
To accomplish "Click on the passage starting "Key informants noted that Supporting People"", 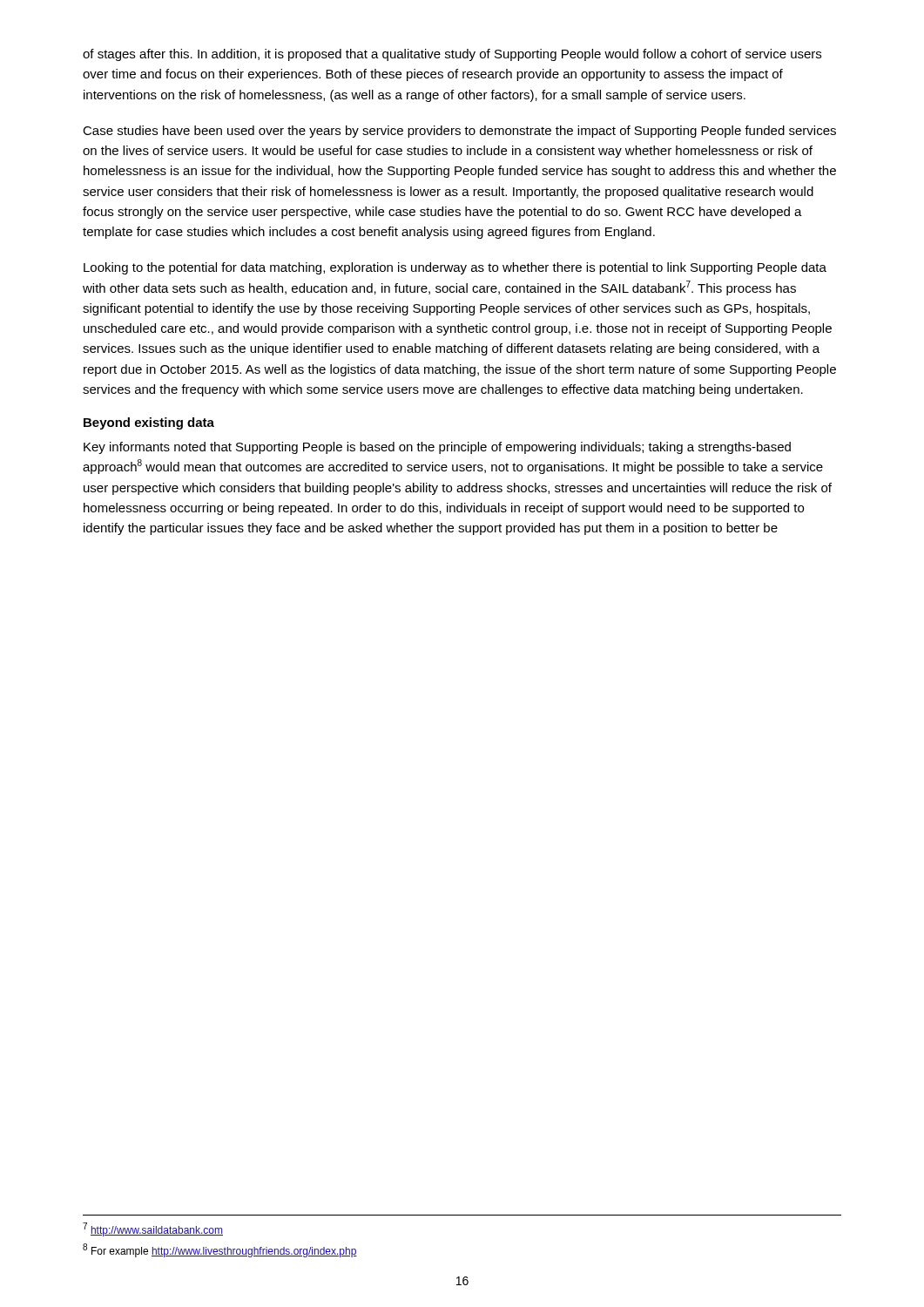I will (457, 487).
